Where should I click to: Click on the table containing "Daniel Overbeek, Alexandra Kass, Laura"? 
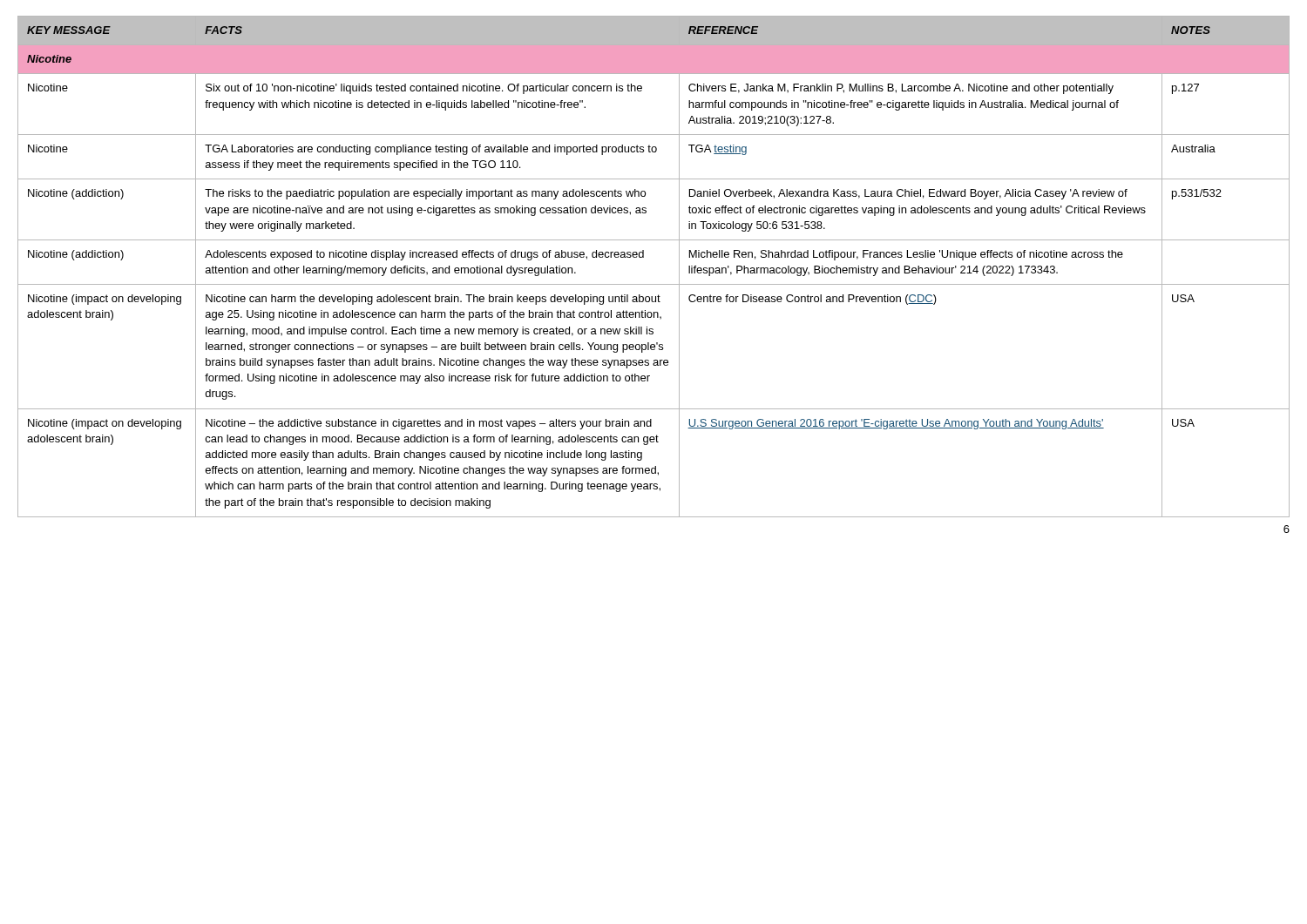[x=654, y=266]
